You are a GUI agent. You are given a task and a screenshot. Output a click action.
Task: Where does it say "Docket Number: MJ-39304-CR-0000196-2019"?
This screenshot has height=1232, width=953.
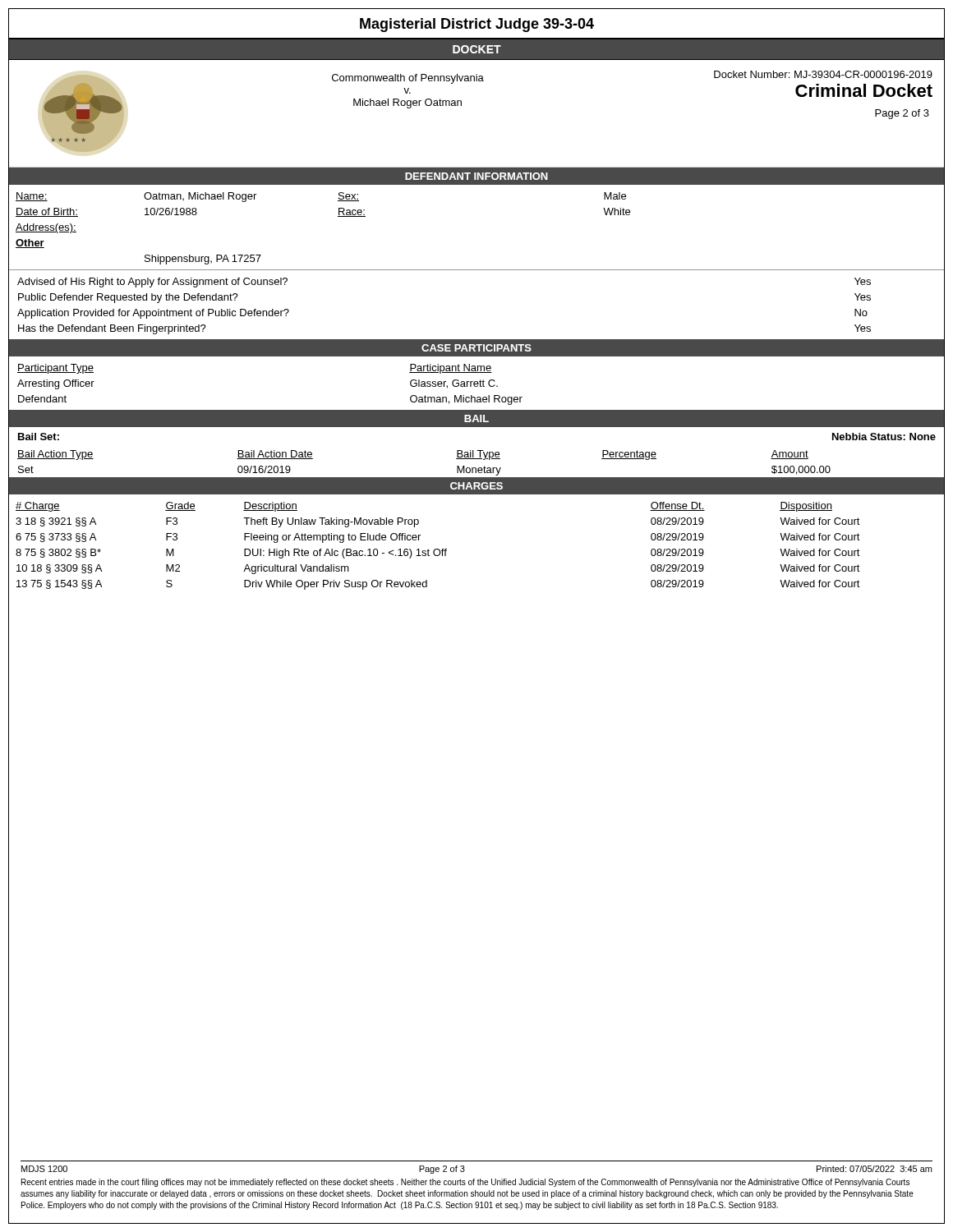823,74
